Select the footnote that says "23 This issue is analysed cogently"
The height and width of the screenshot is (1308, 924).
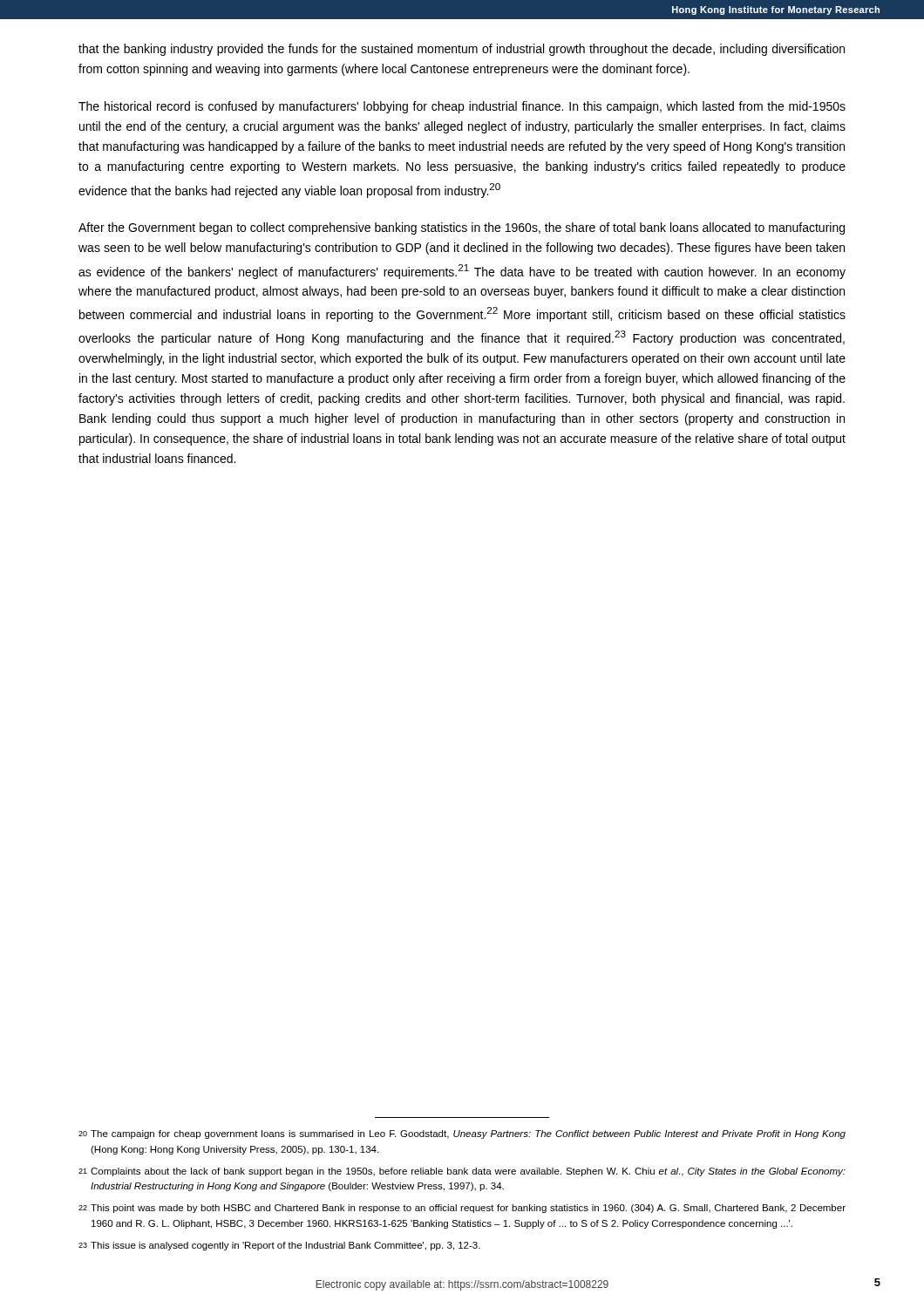(x=462, y=1246)
